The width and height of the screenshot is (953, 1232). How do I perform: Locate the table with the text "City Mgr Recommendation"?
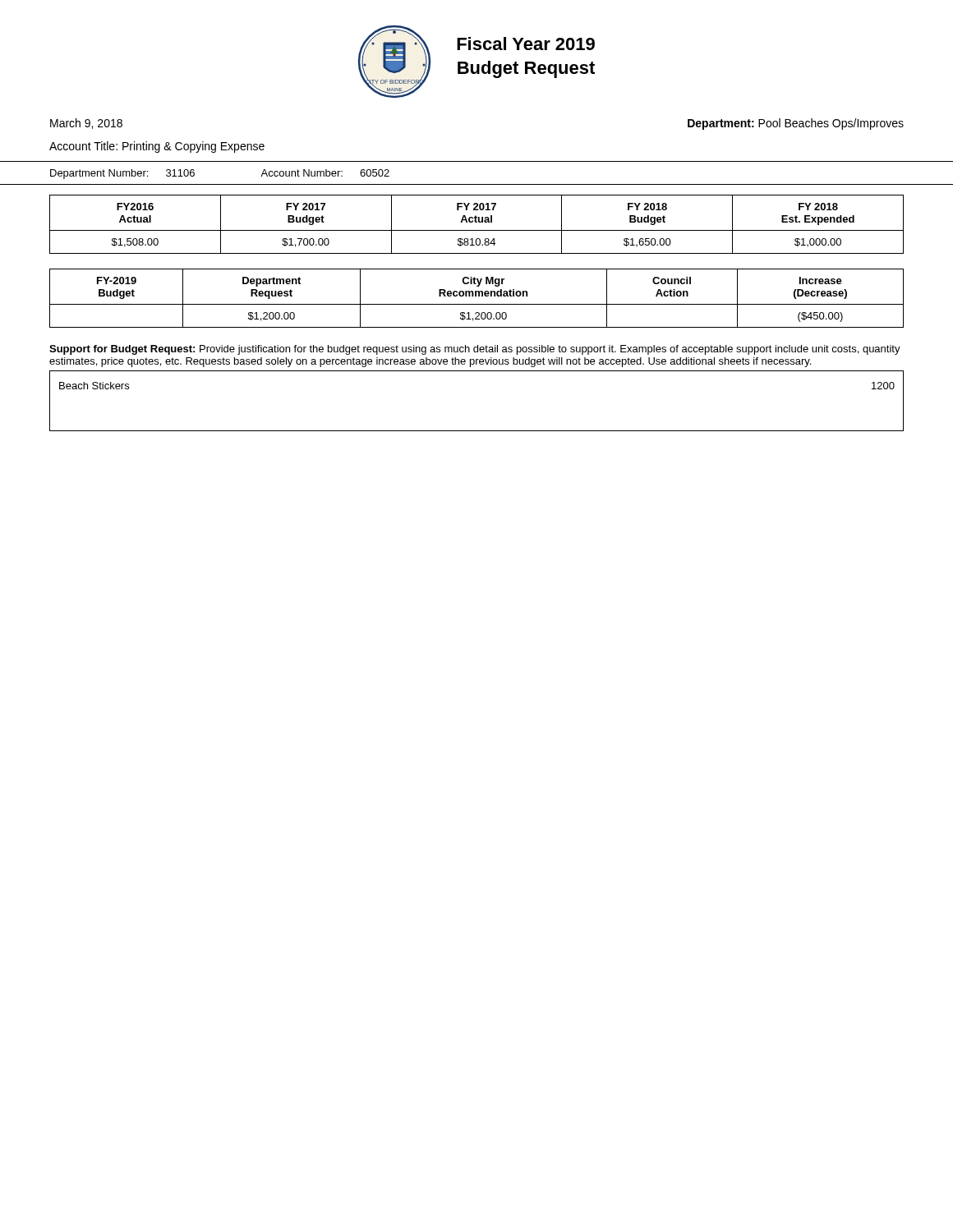click(x=476, y=298)
